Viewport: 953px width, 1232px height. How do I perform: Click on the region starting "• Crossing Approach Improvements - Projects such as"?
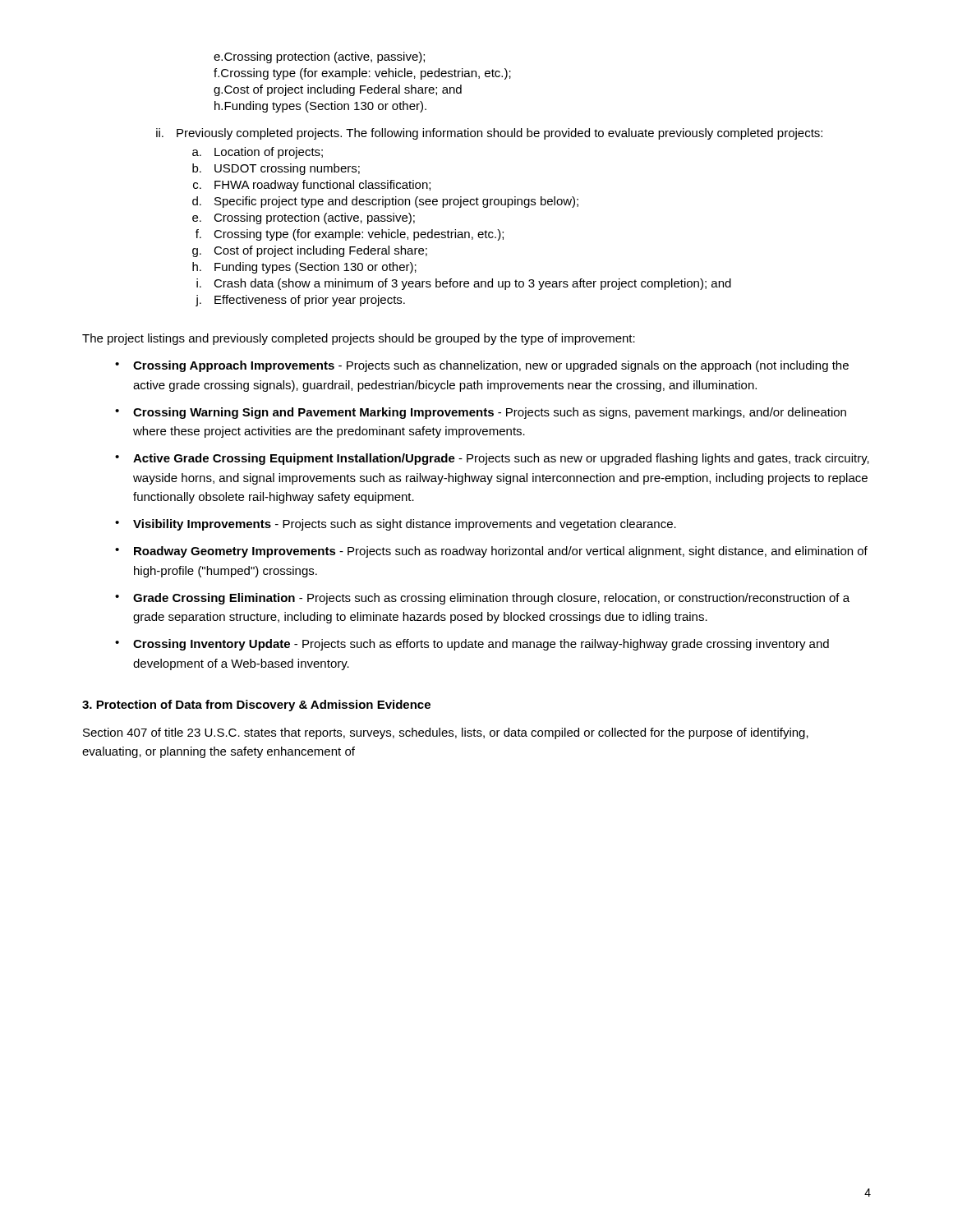(493, 375)
